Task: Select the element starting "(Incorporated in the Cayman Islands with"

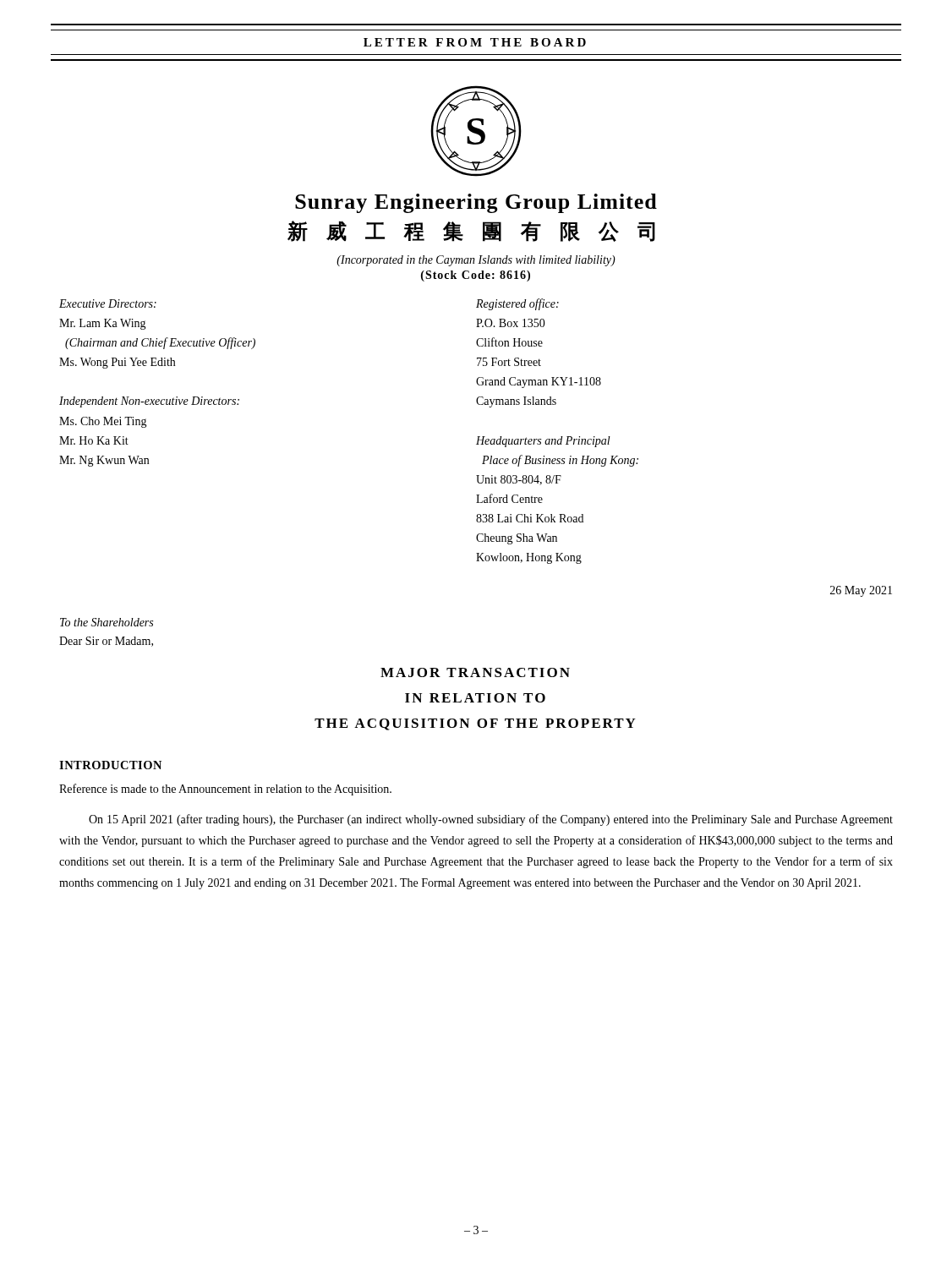Action: (x=476, y=260)
